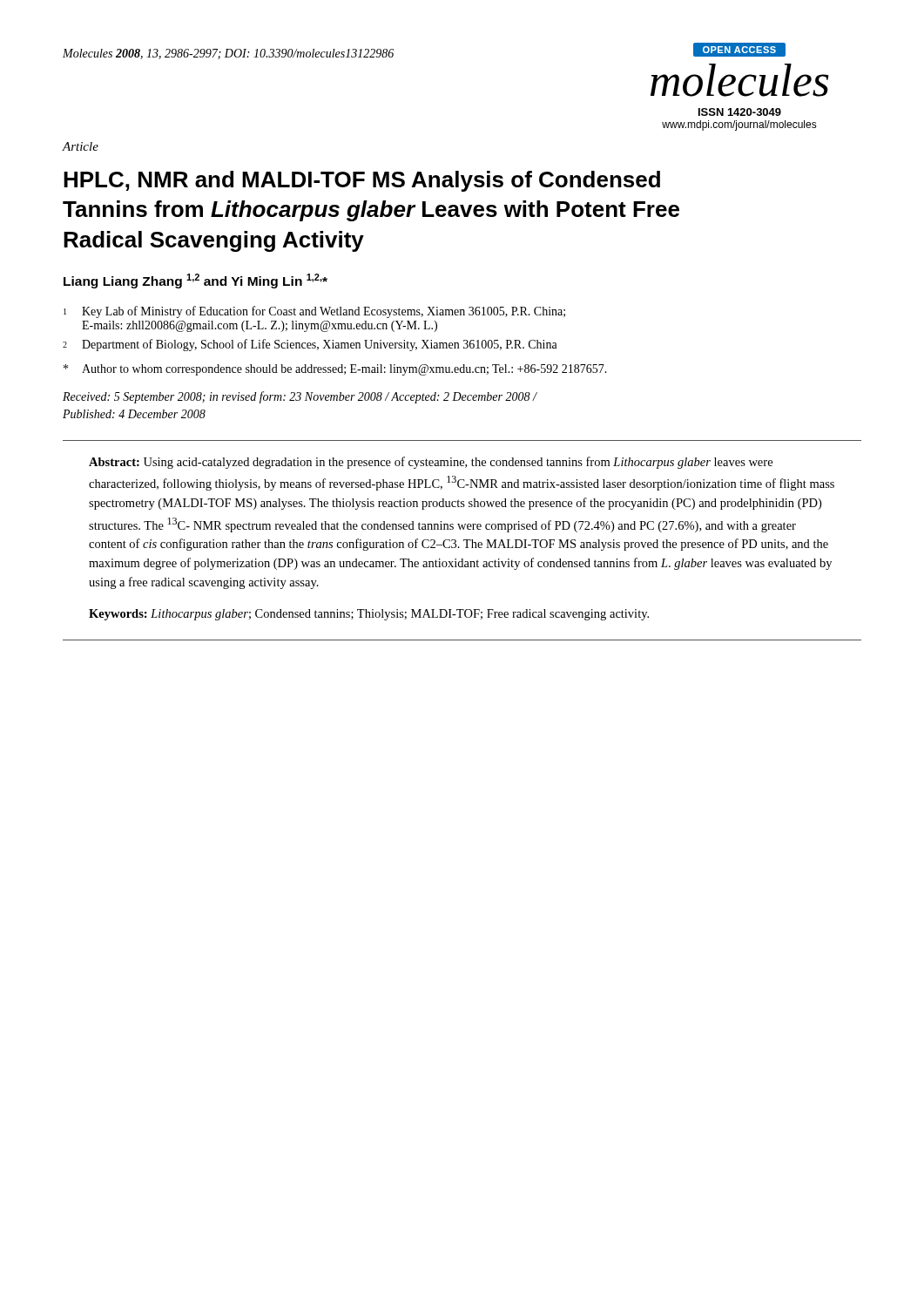Find the list item that says "* Author to whom correspondence should be addressed;"
Viewport: 924px width, 1307px height.
(x=335, y=370)
